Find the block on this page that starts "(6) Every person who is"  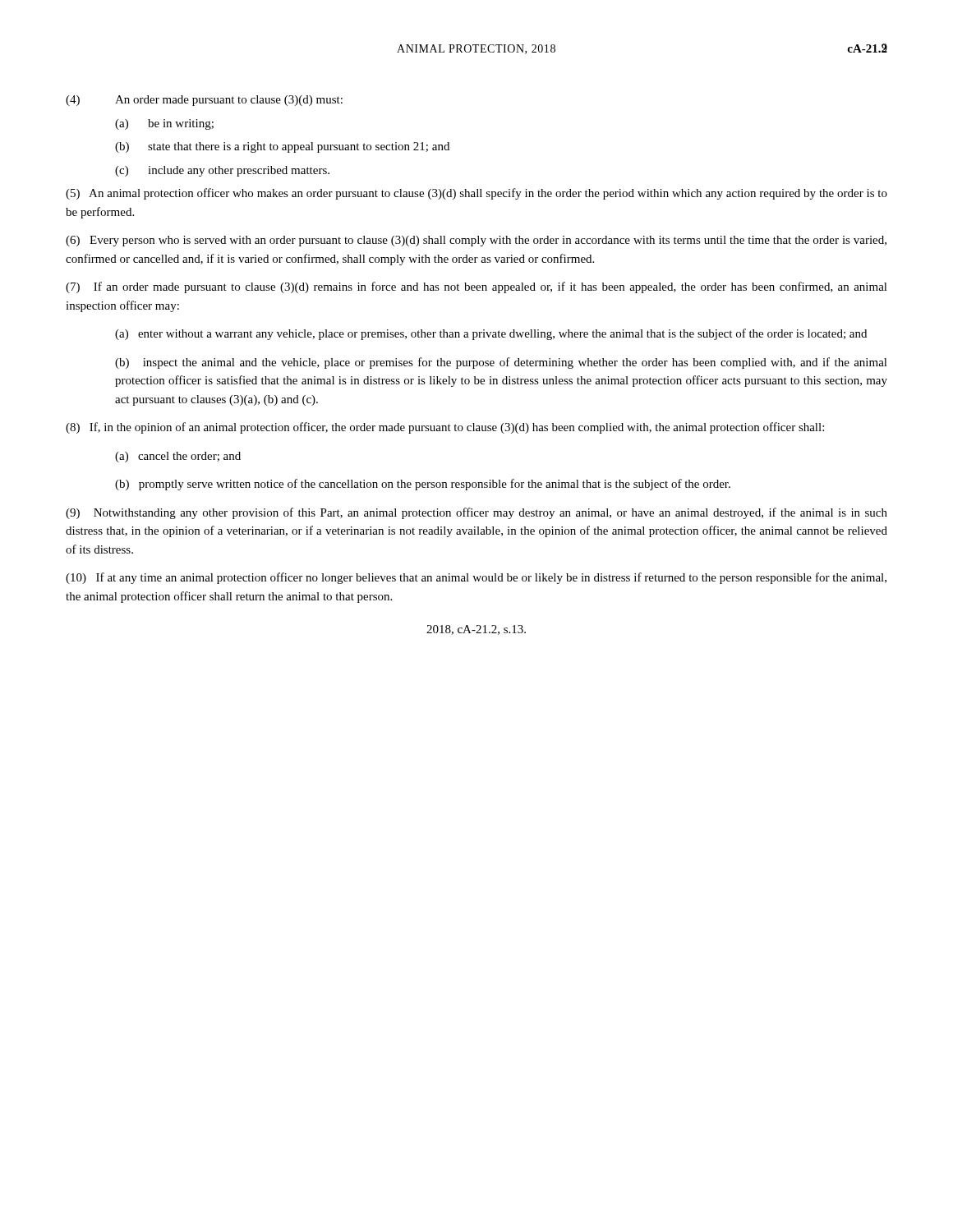[476, 249]
